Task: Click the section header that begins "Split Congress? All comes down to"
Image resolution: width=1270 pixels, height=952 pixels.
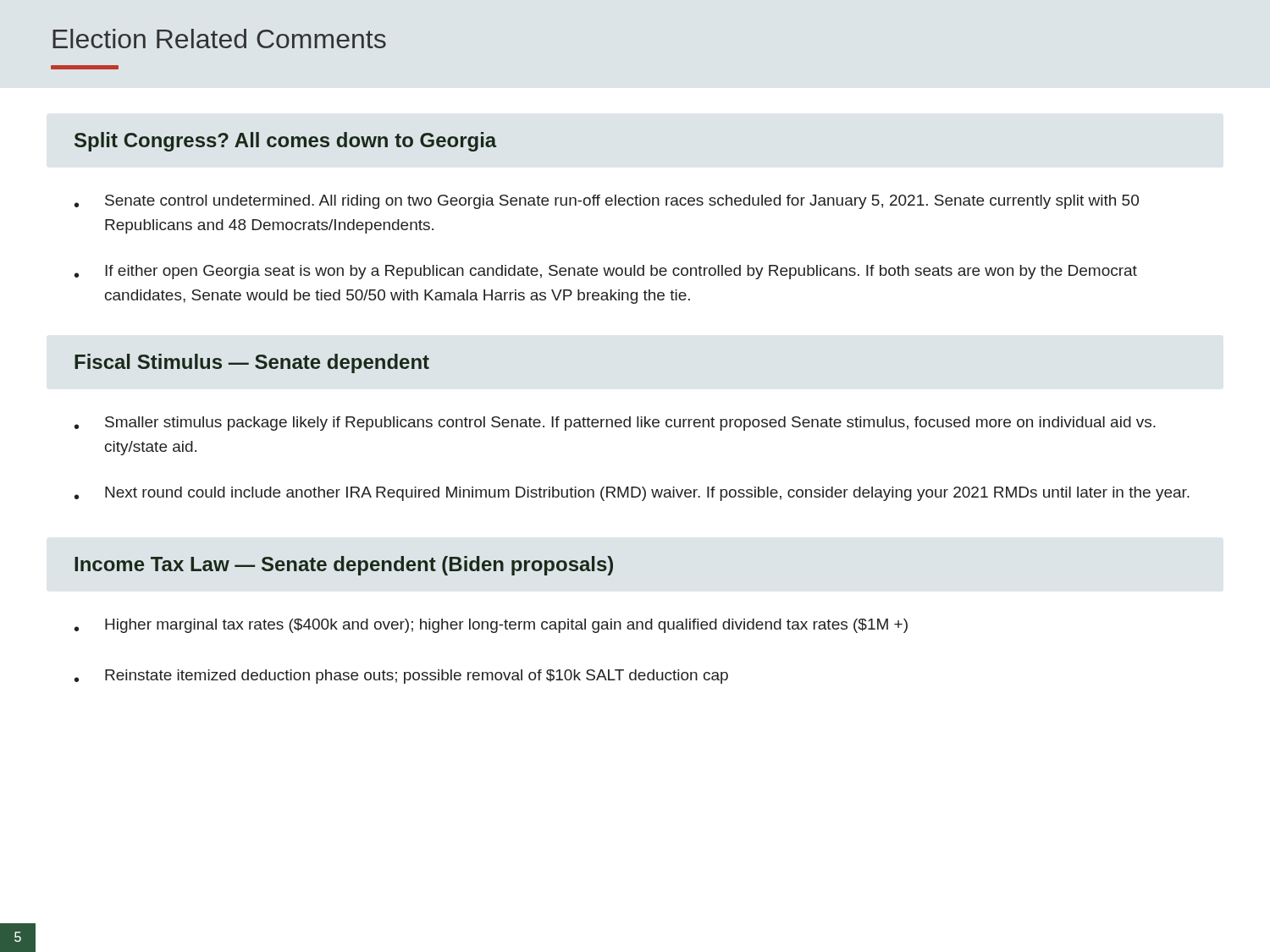Action: point(285,140)
